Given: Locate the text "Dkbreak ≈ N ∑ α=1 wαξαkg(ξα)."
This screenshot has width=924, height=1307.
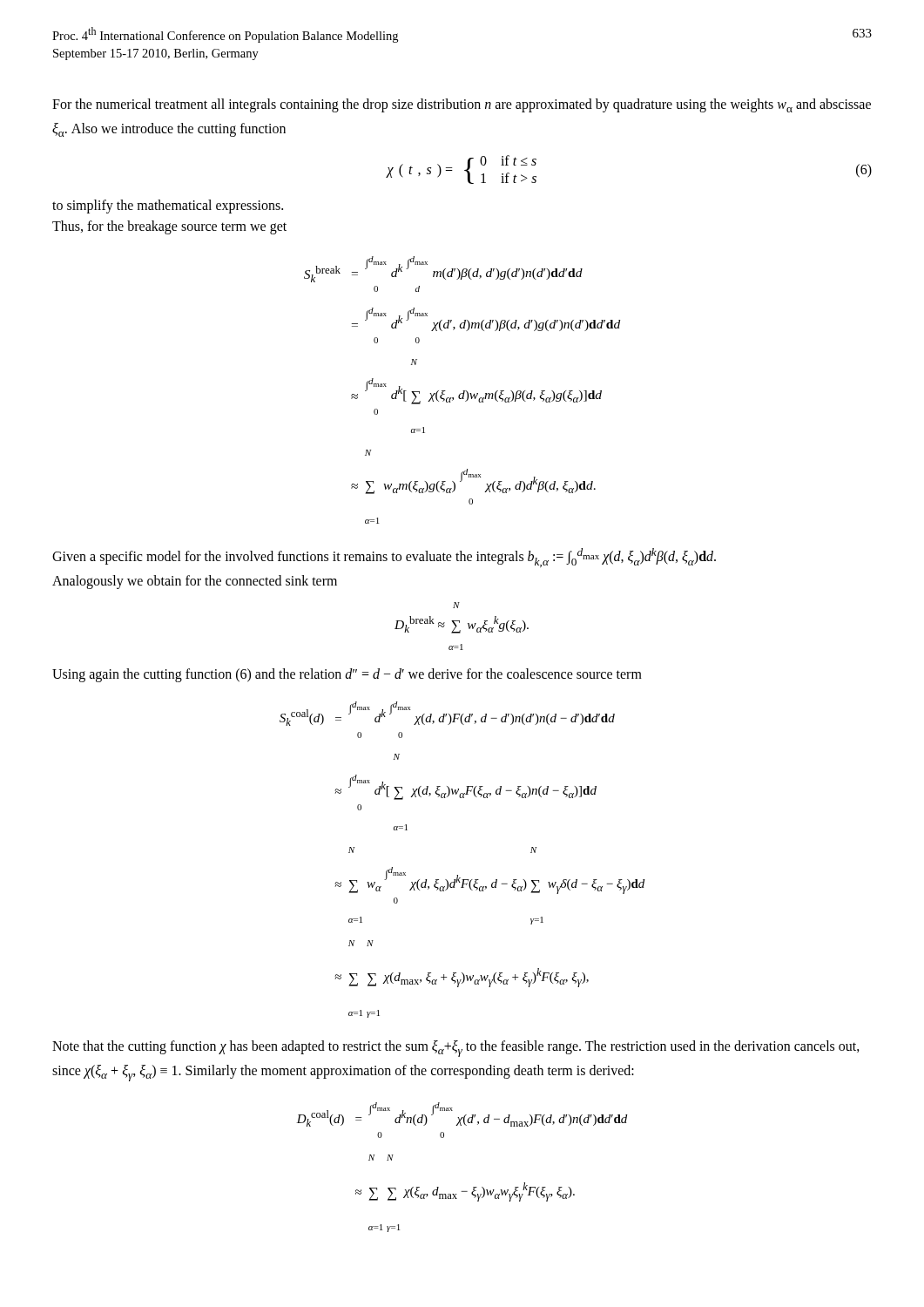Looking at the screenshot, I should (x=462, y=626).
